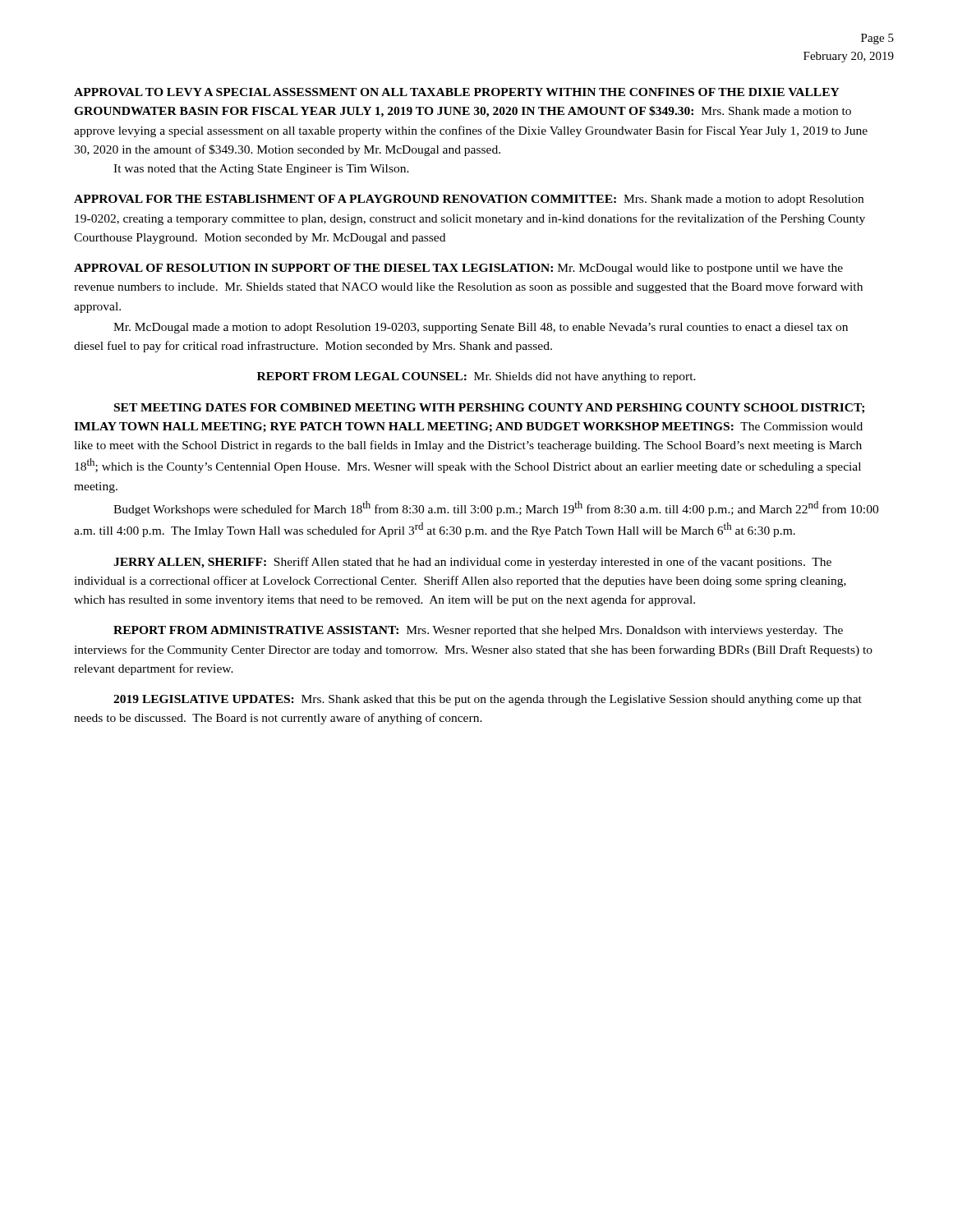Select the text block that reads "REPORT FROM ADMINISTRATIVE ASSISTANT: Mrs."
This screenshot has width=953, height=1232.
pyautogui.click(x=476, y=649)
